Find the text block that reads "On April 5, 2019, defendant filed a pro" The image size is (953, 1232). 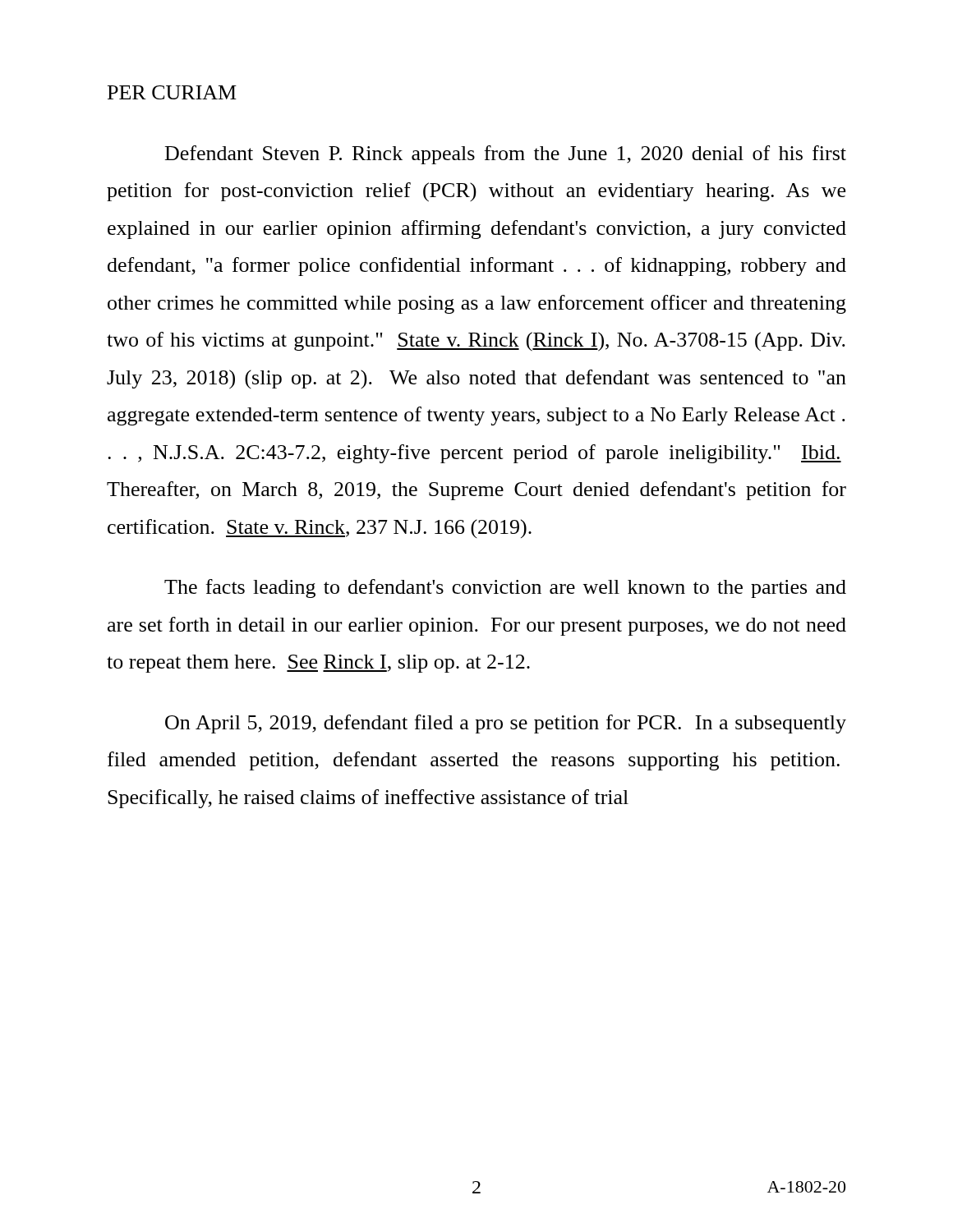tap(476, 759)
